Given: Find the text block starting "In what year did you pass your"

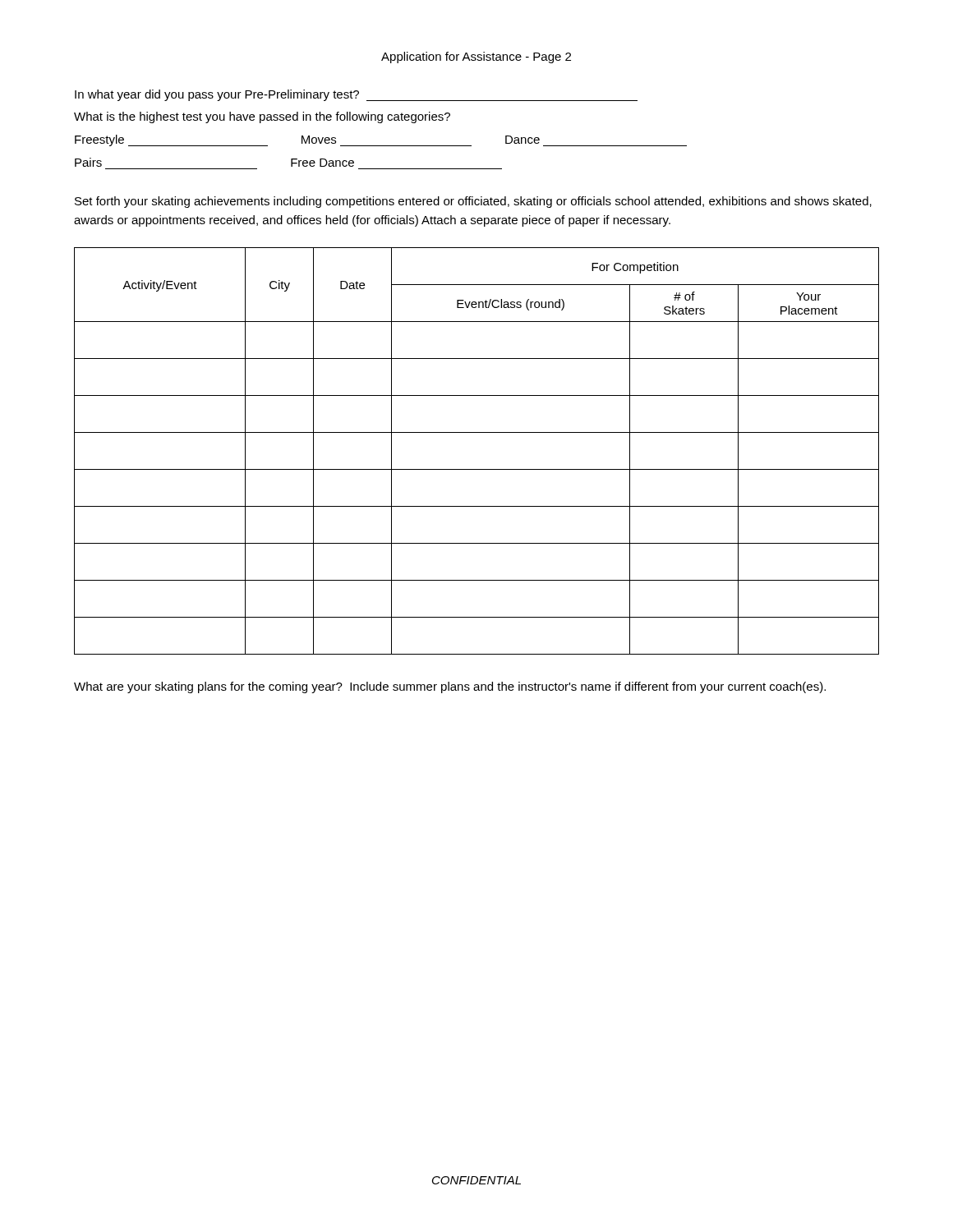Looking at the screenshot, I should [356, 94].
